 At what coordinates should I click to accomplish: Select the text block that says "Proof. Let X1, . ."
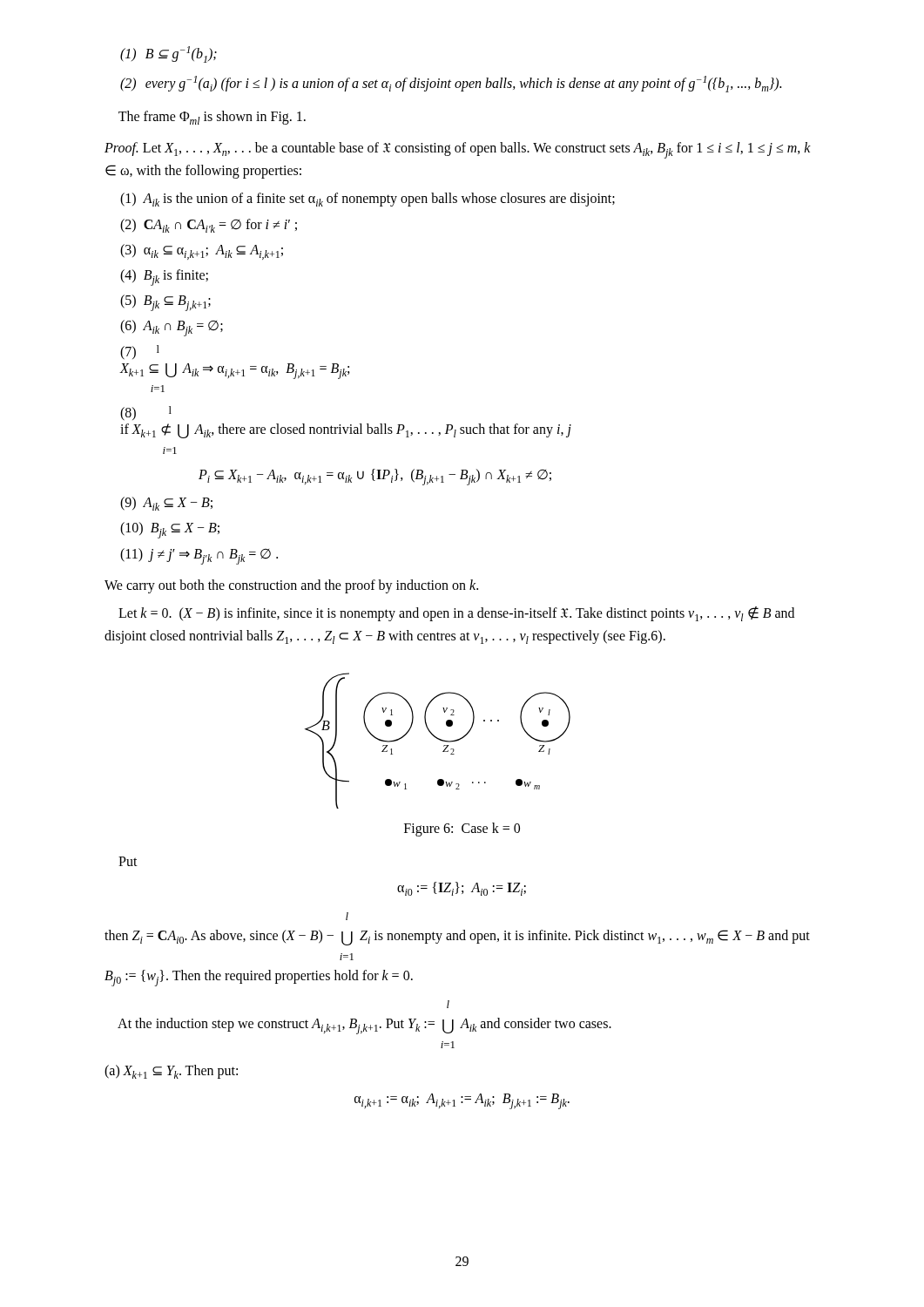457,159
